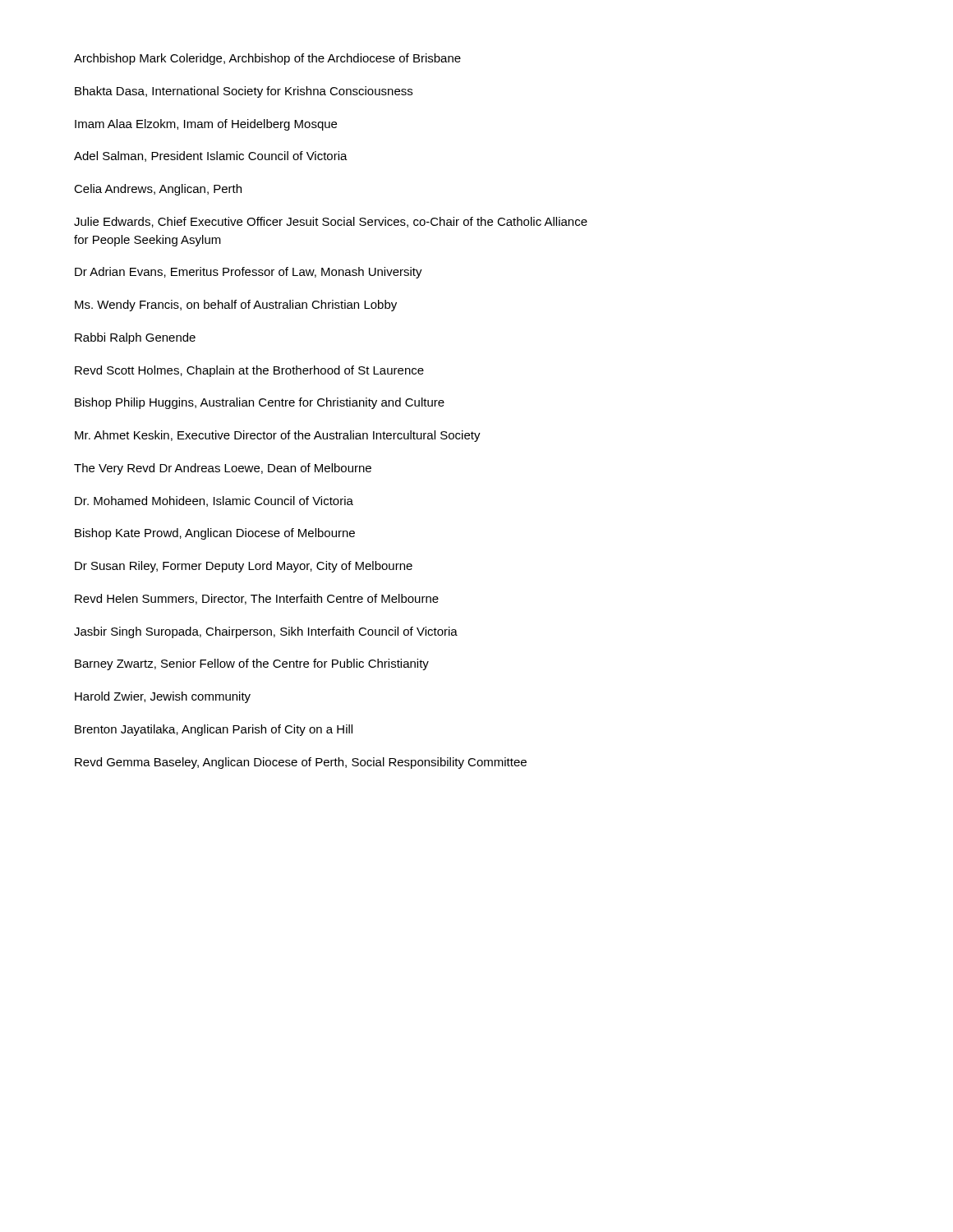Locate the text block starting "Bishop Kate Prowd, Anglican Diocese of Melbourne"
The width and height of the screenshot is (953, 1232).
coord(215,533)
